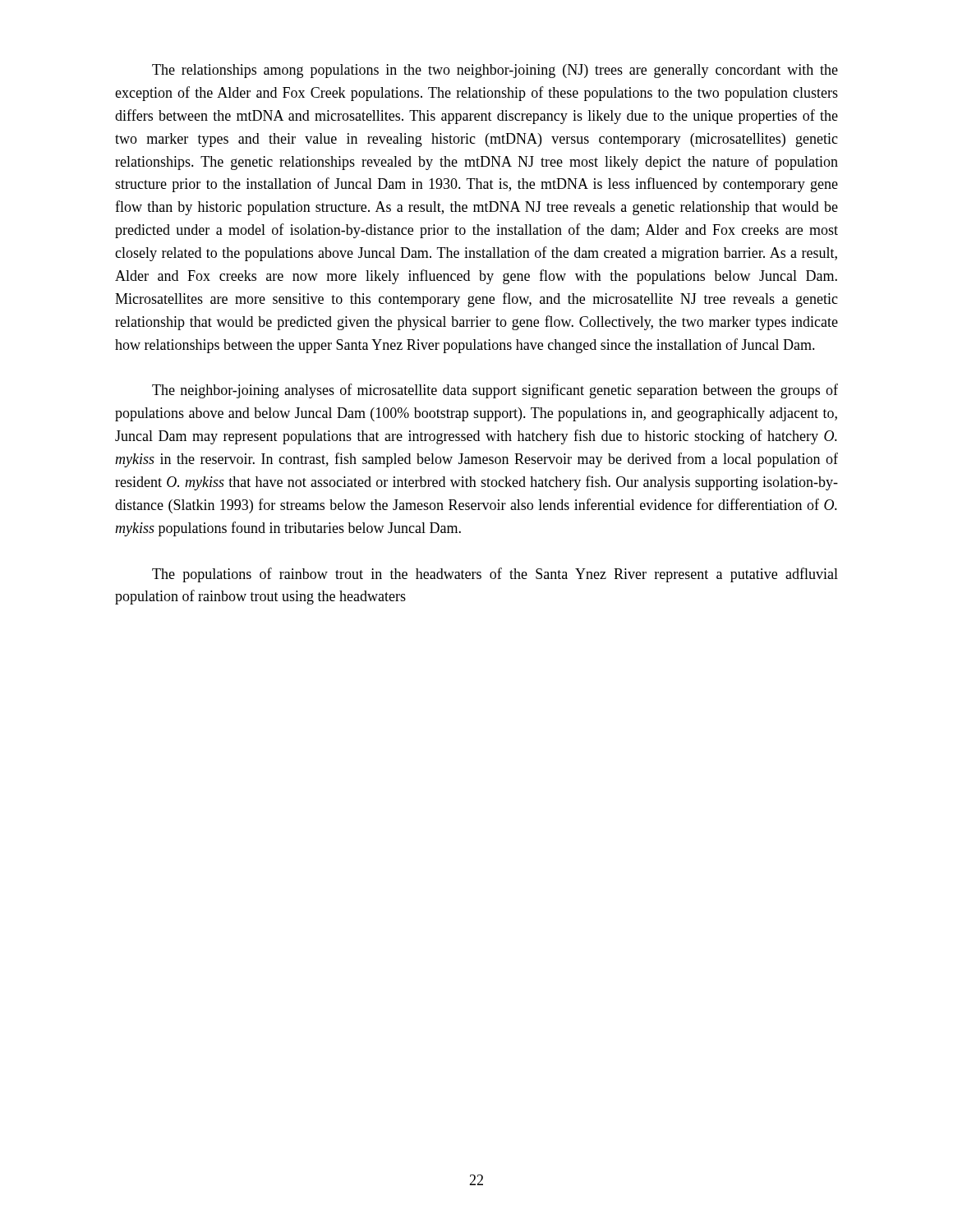Click on the element starting "The populations of rainbow"
953x1232 pixels.
(476, 586)
